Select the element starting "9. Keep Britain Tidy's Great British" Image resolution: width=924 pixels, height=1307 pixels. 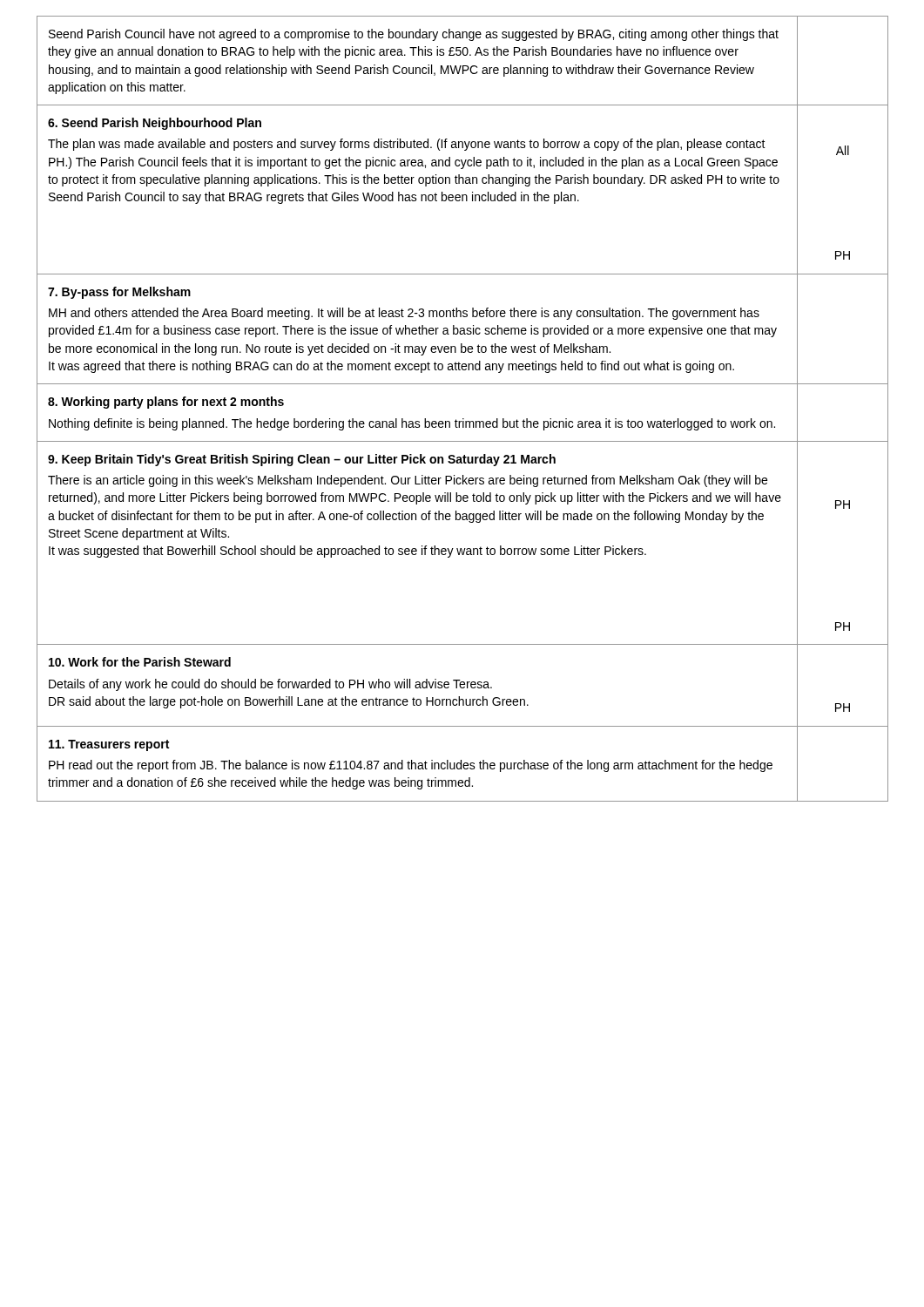click(x=302, y=459)
